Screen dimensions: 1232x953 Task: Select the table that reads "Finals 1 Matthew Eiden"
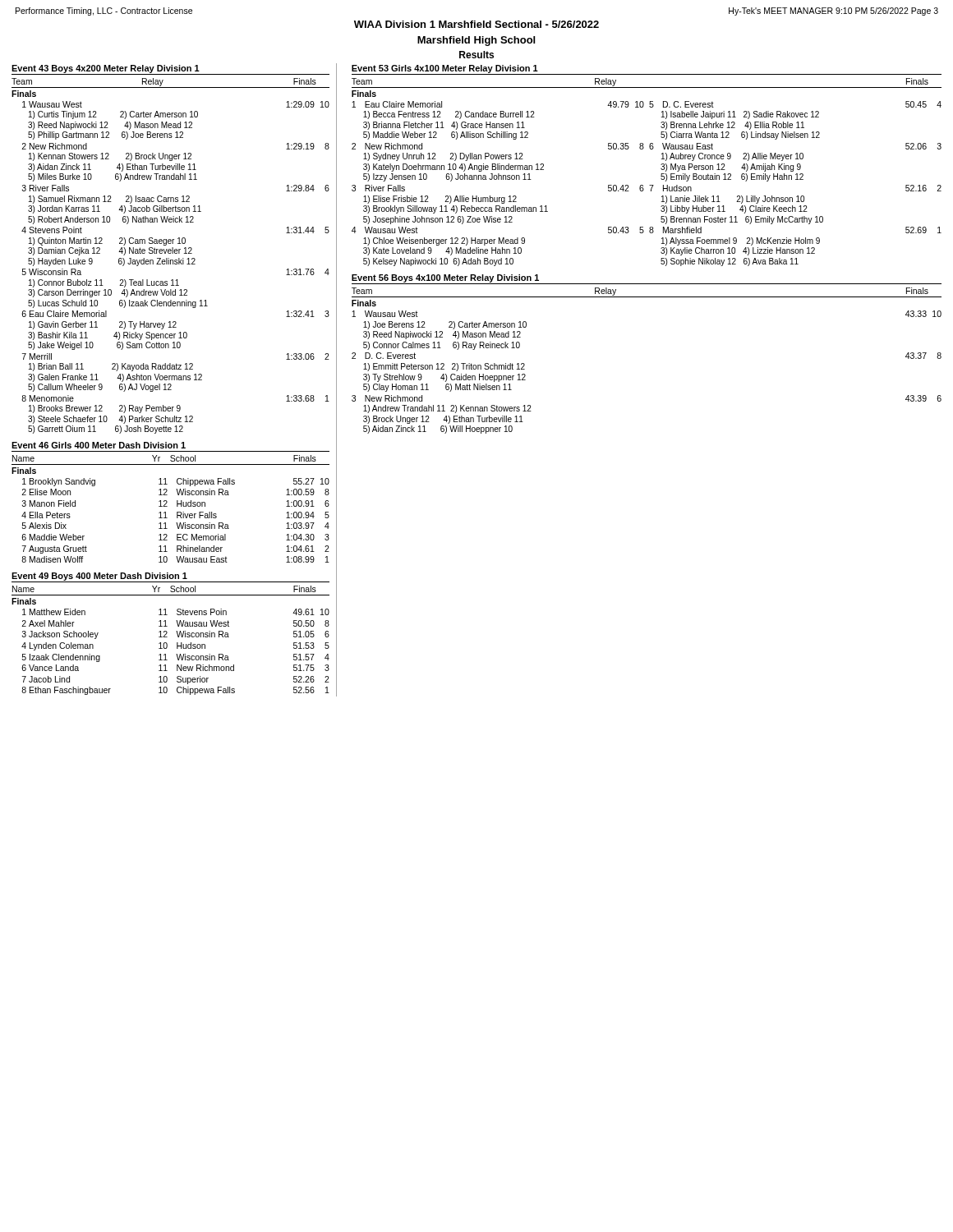(x=170, y=646)
